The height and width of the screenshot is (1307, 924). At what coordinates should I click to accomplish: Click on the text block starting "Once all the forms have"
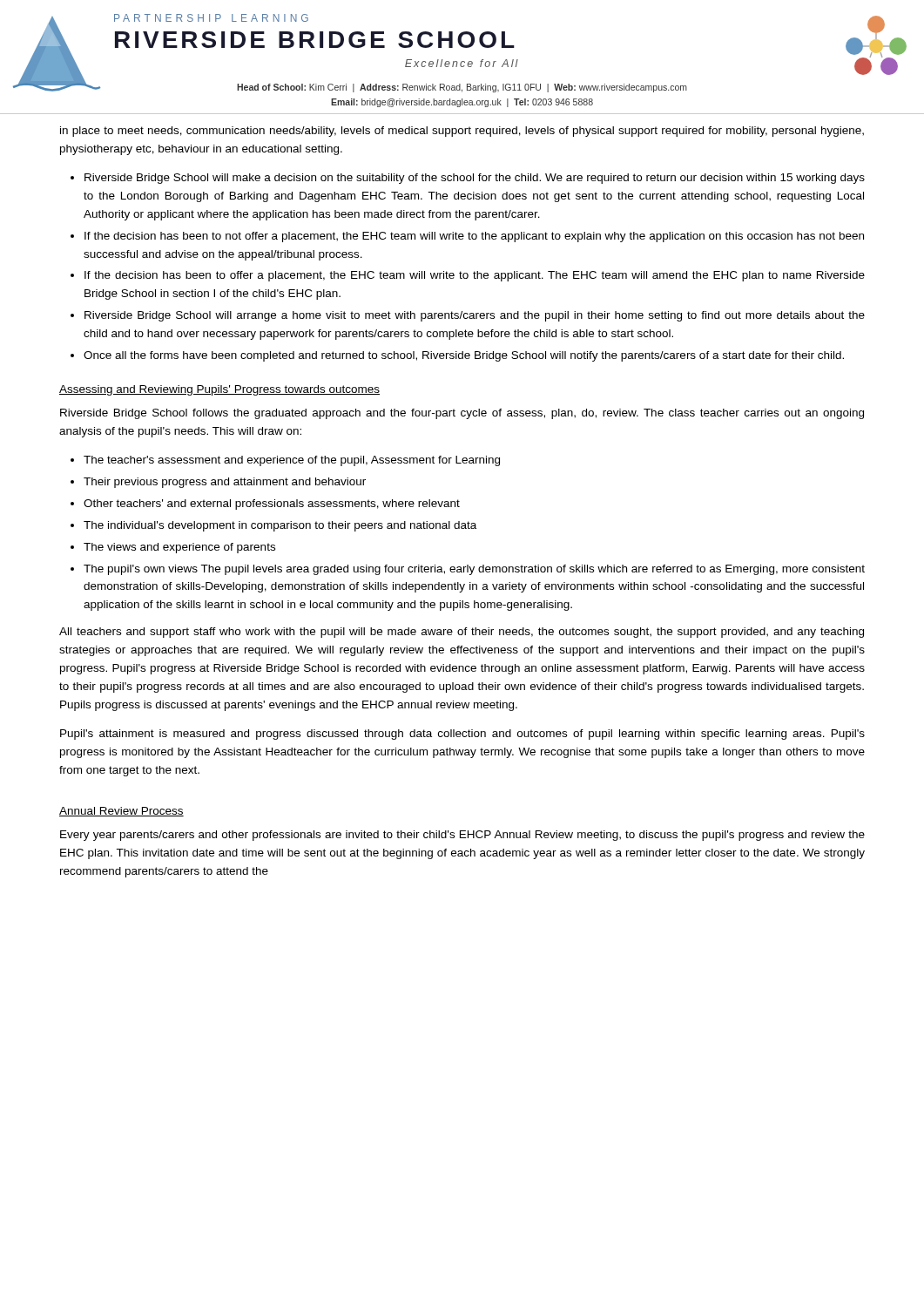pyautogui.click(x=464, y=355)
